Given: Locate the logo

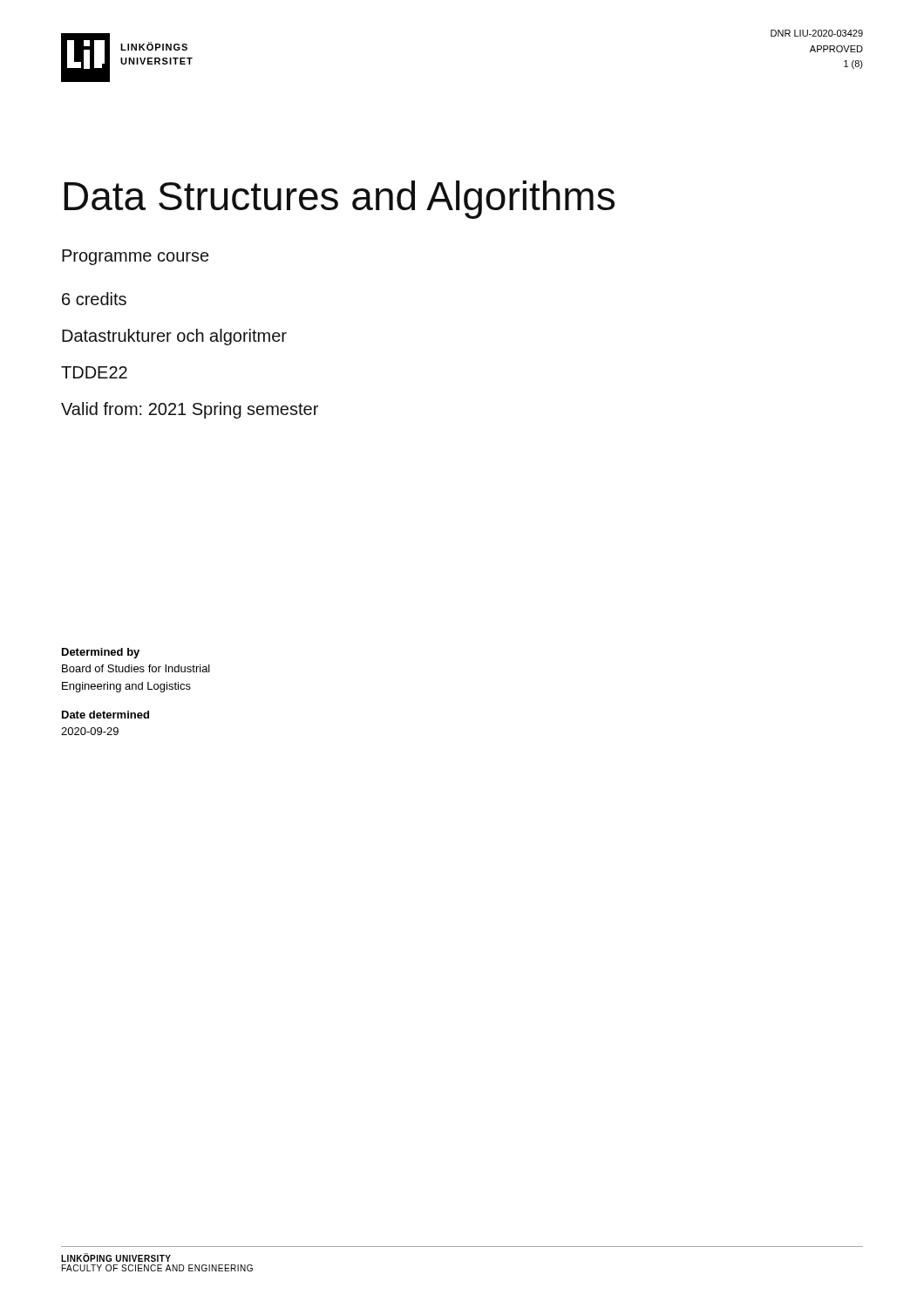Looking at the screenshot, I should (x=148, y=59).
